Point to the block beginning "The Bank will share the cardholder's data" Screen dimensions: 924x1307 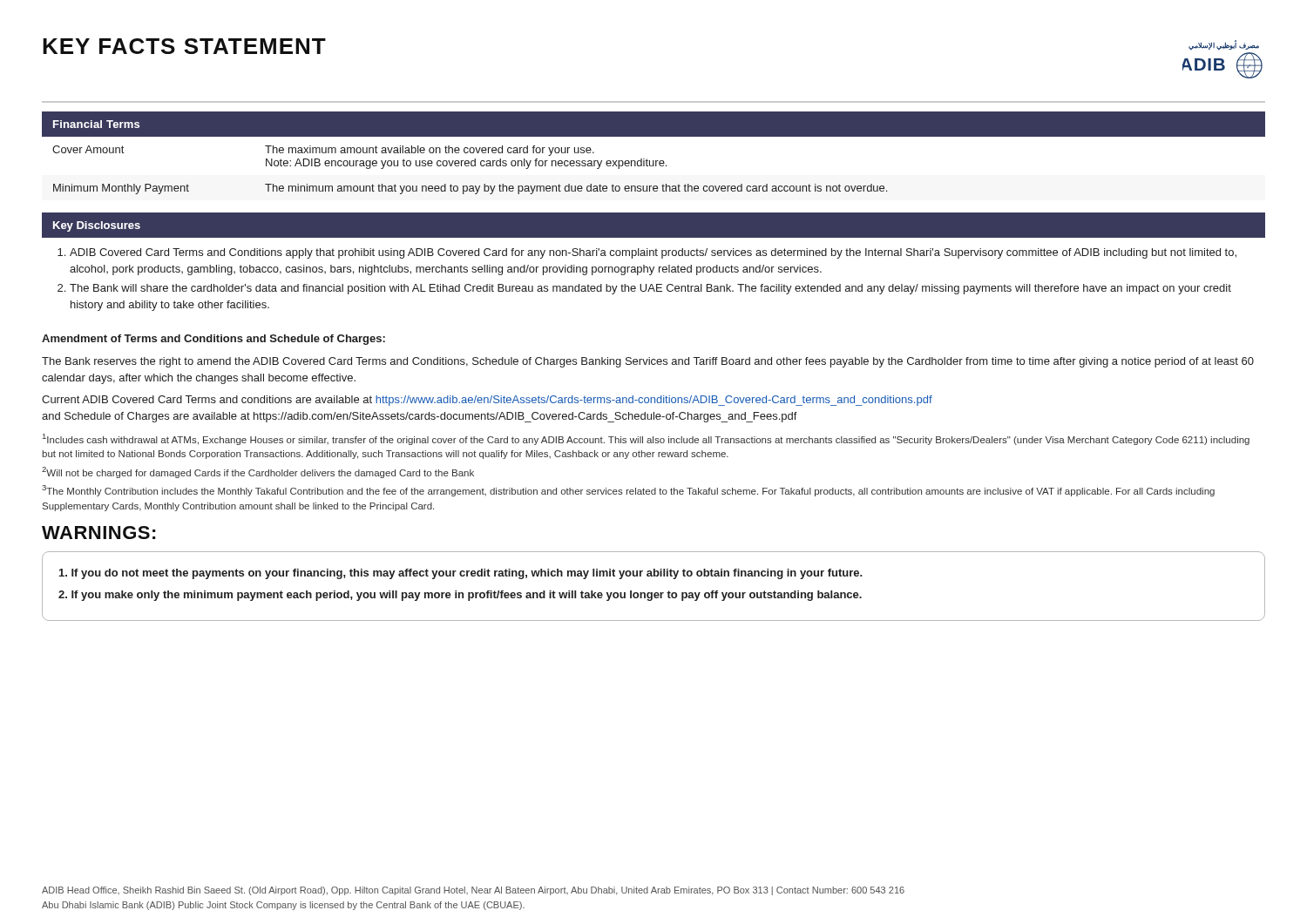(x=650, y=296)
